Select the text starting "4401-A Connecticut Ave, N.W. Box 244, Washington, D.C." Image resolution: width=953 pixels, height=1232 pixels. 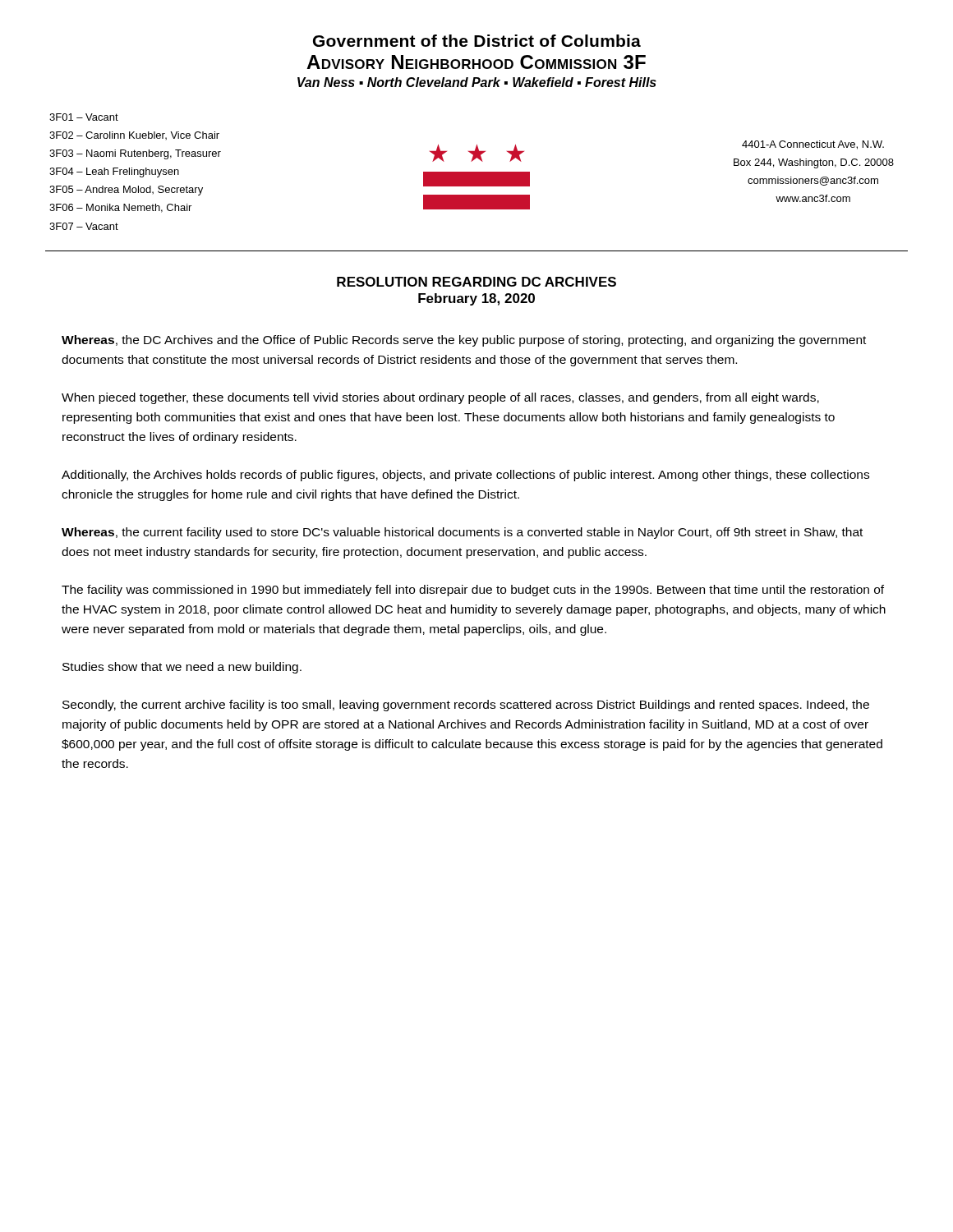813,171
